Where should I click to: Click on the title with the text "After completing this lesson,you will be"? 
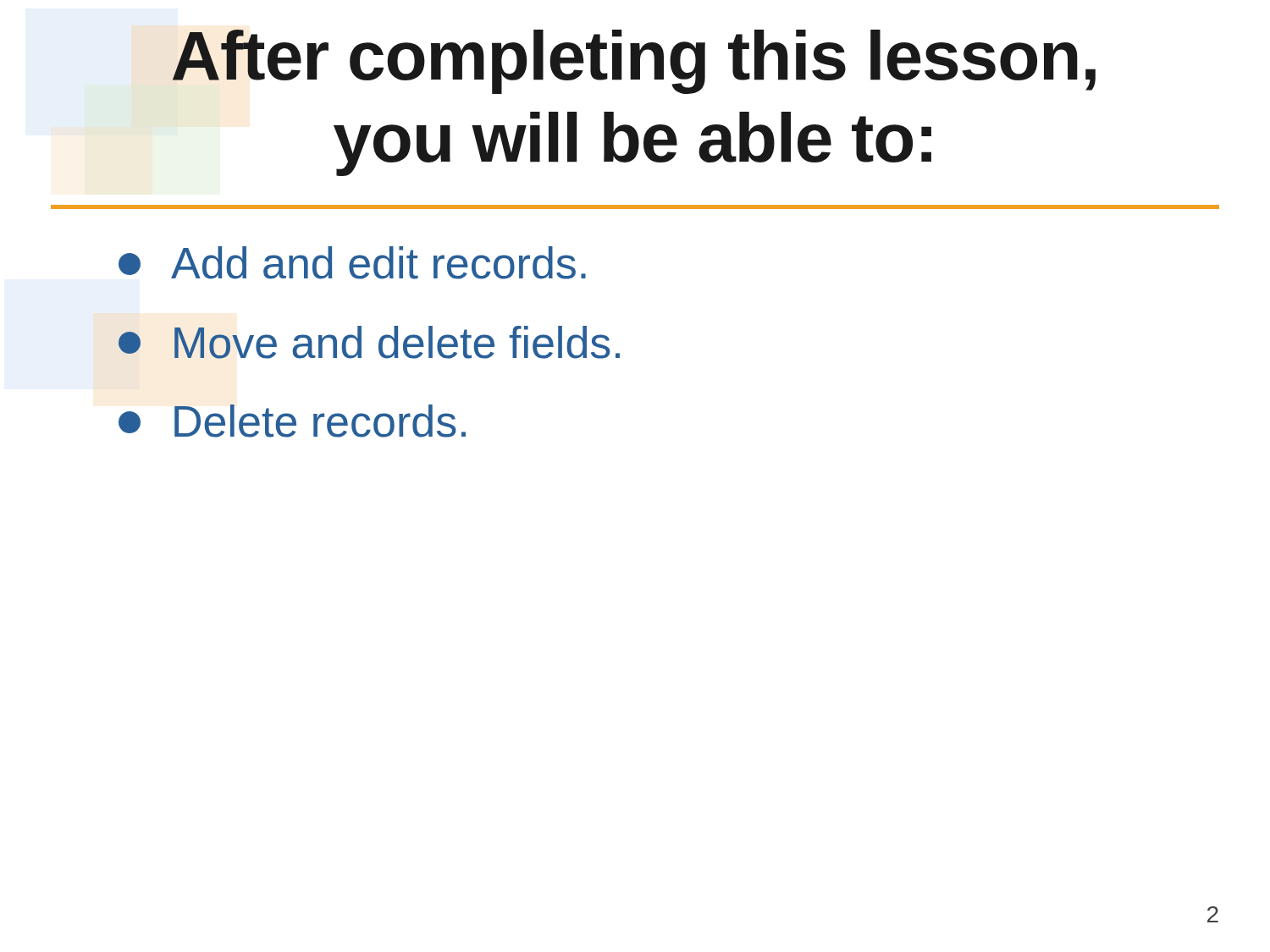click(x=635, y=97)
